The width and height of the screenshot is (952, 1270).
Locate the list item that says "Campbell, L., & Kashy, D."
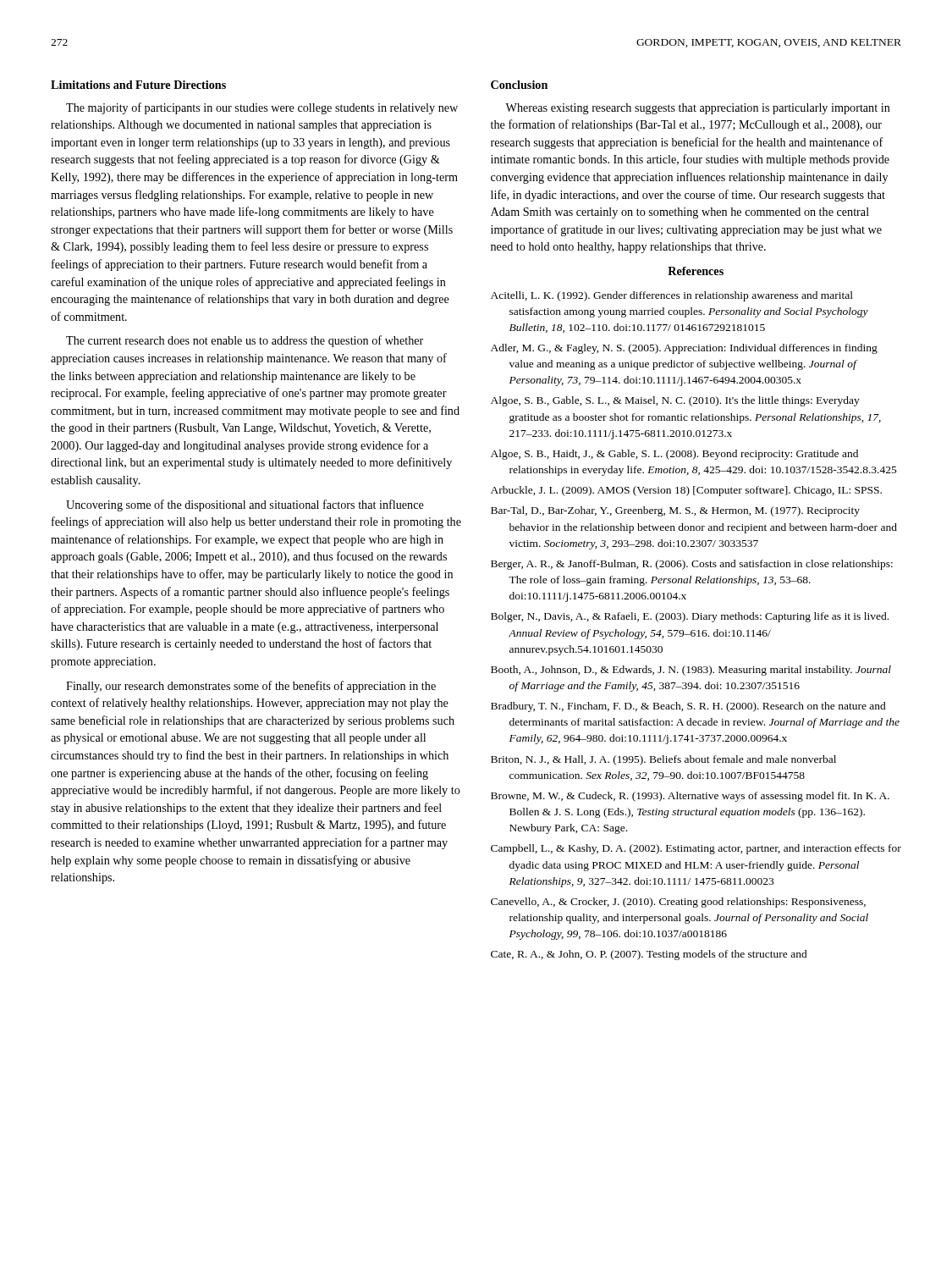[696, 864]
